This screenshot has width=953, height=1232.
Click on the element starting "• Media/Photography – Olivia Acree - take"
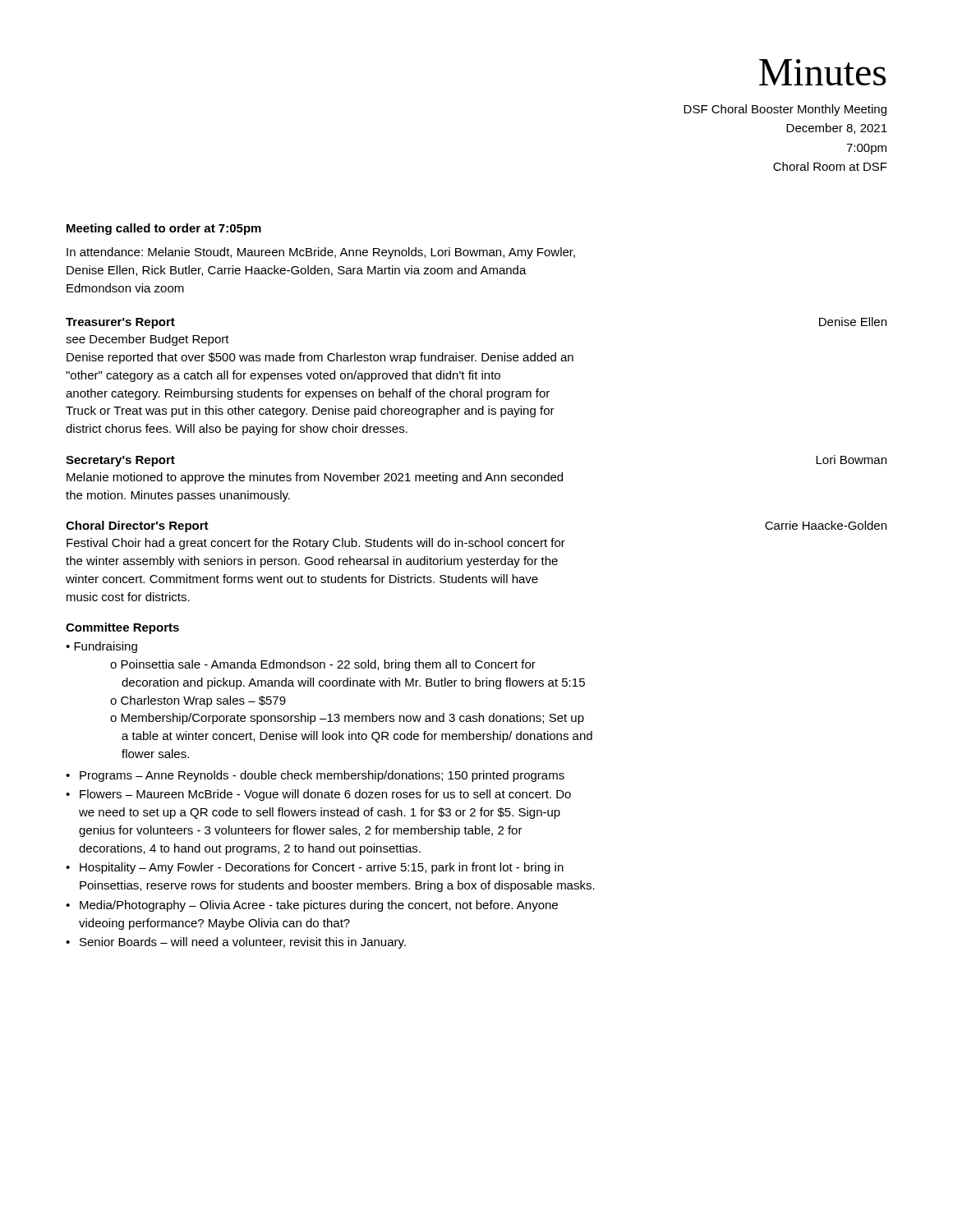point(312,914)
